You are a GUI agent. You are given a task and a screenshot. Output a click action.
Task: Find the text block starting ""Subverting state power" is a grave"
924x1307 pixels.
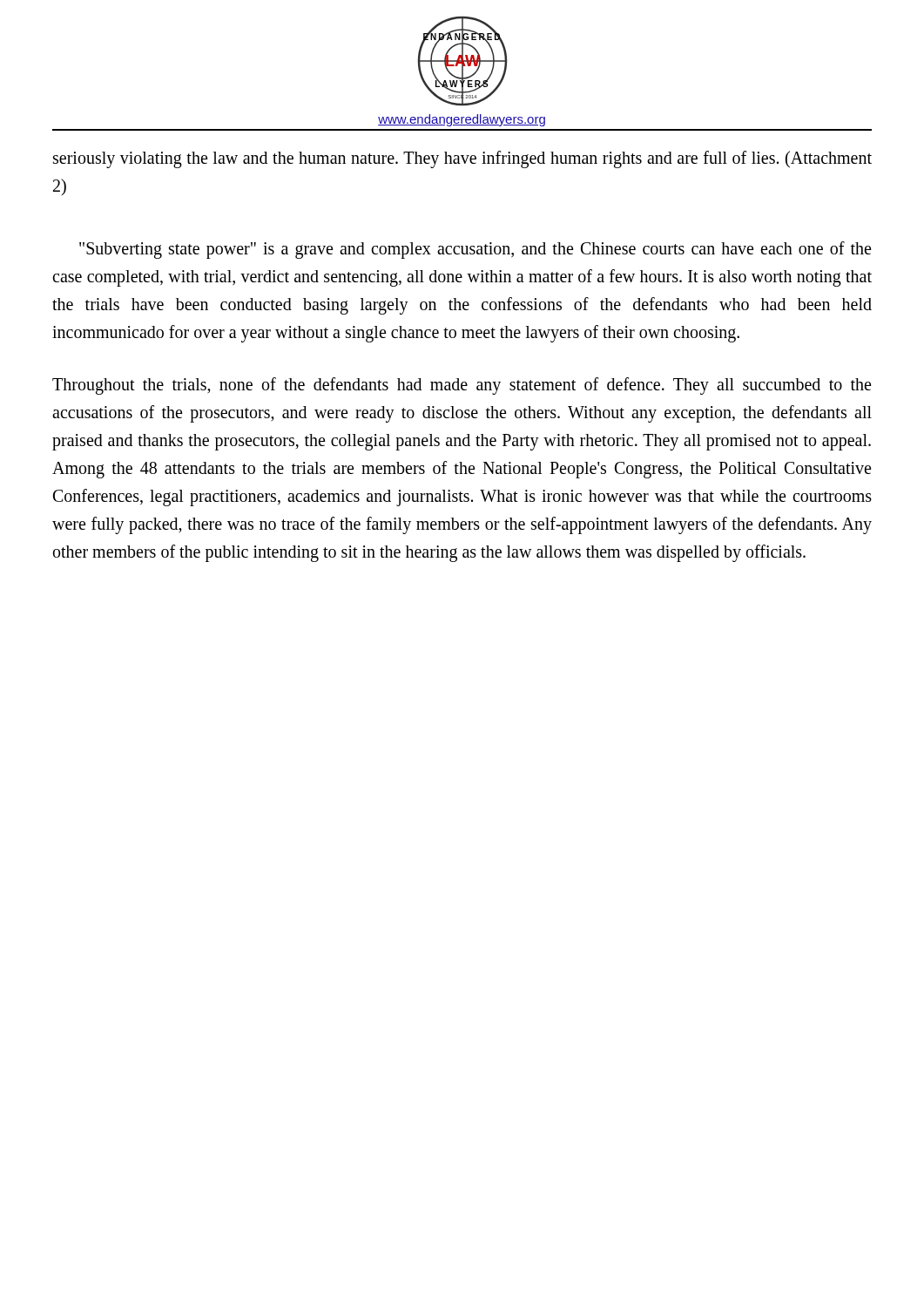pos(462,290)
